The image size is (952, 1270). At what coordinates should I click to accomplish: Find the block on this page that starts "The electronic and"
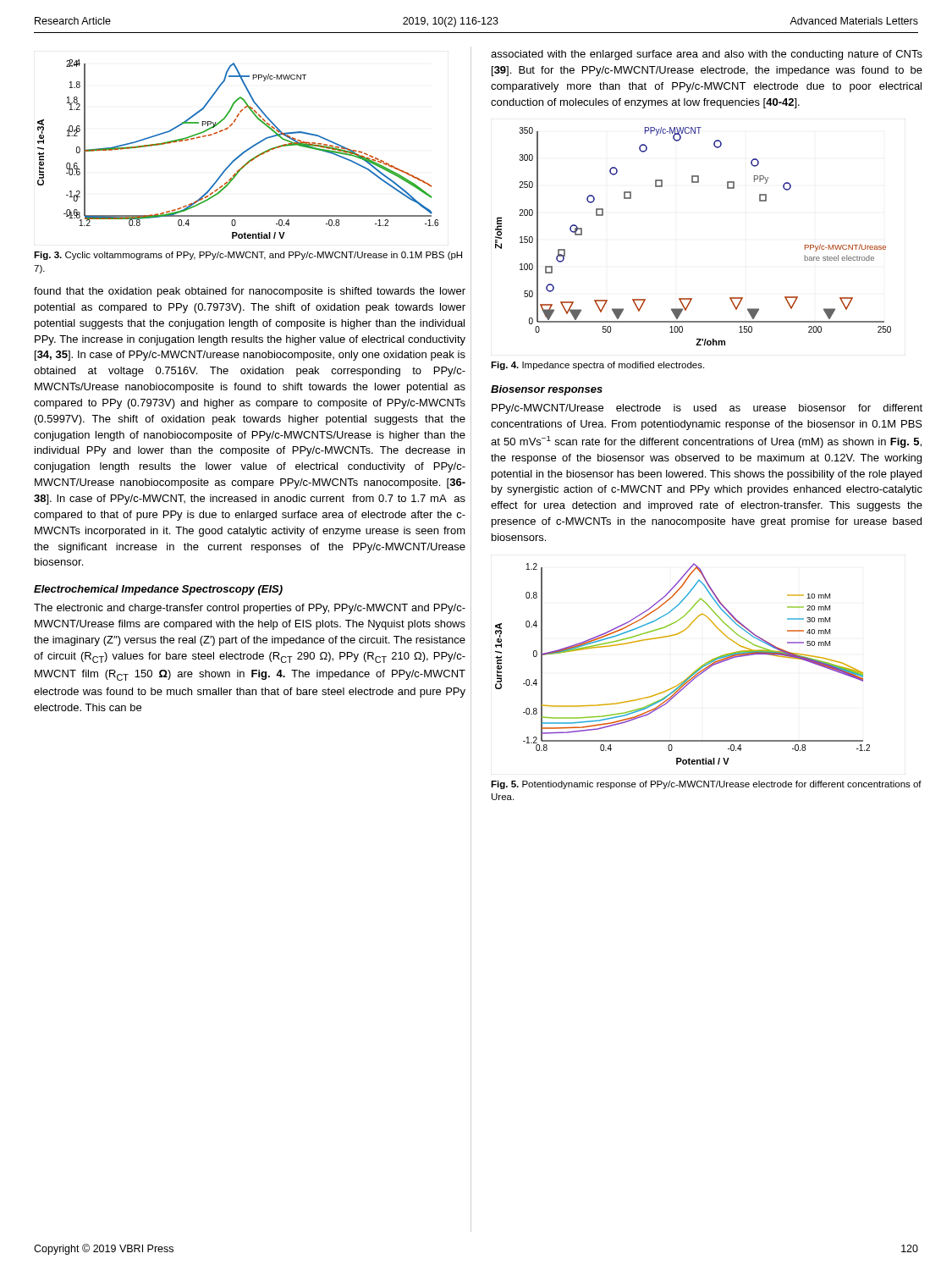pos(250,658)
